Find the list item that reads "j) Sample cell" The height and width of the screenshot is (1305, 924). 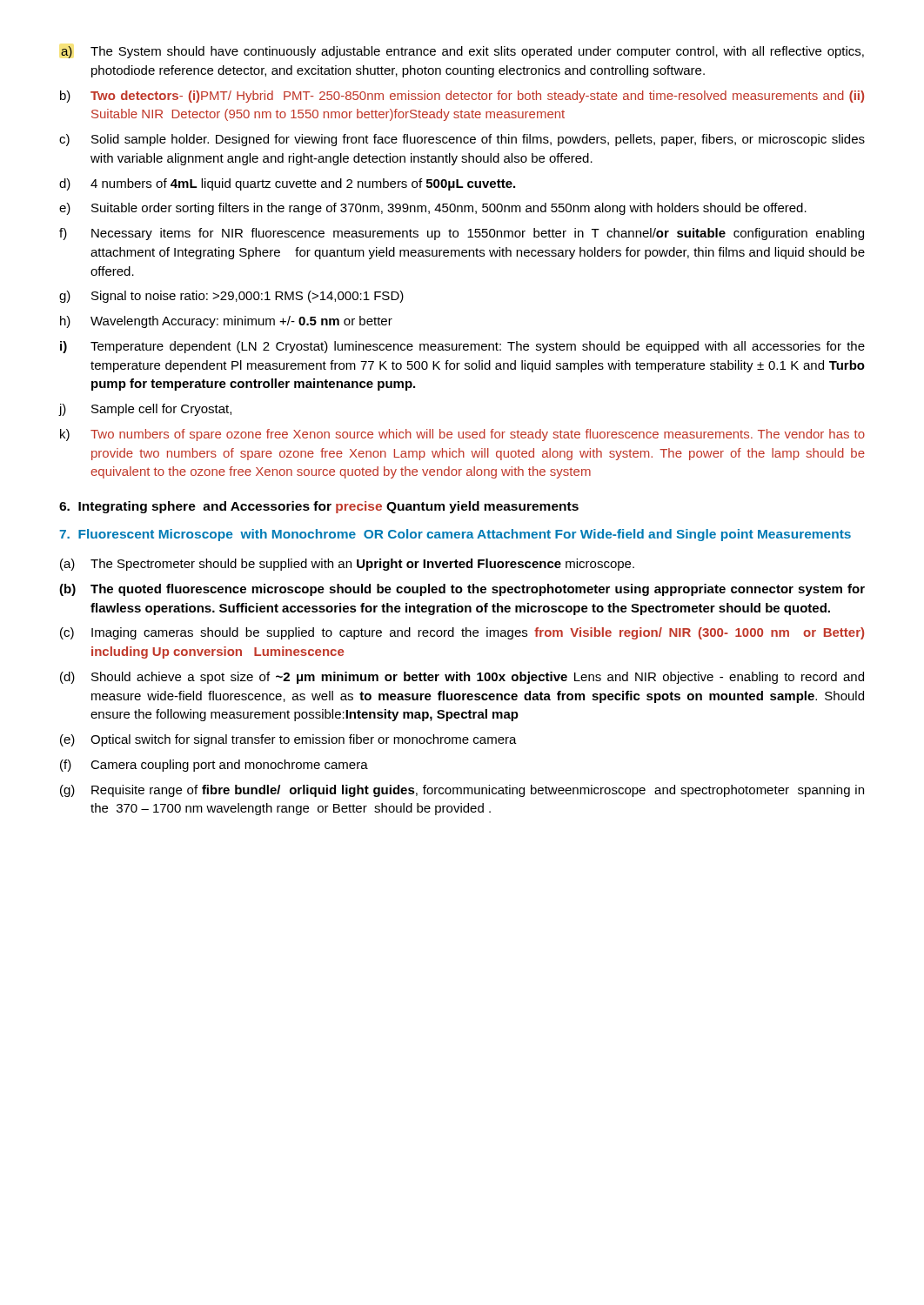tap(145, 410)
